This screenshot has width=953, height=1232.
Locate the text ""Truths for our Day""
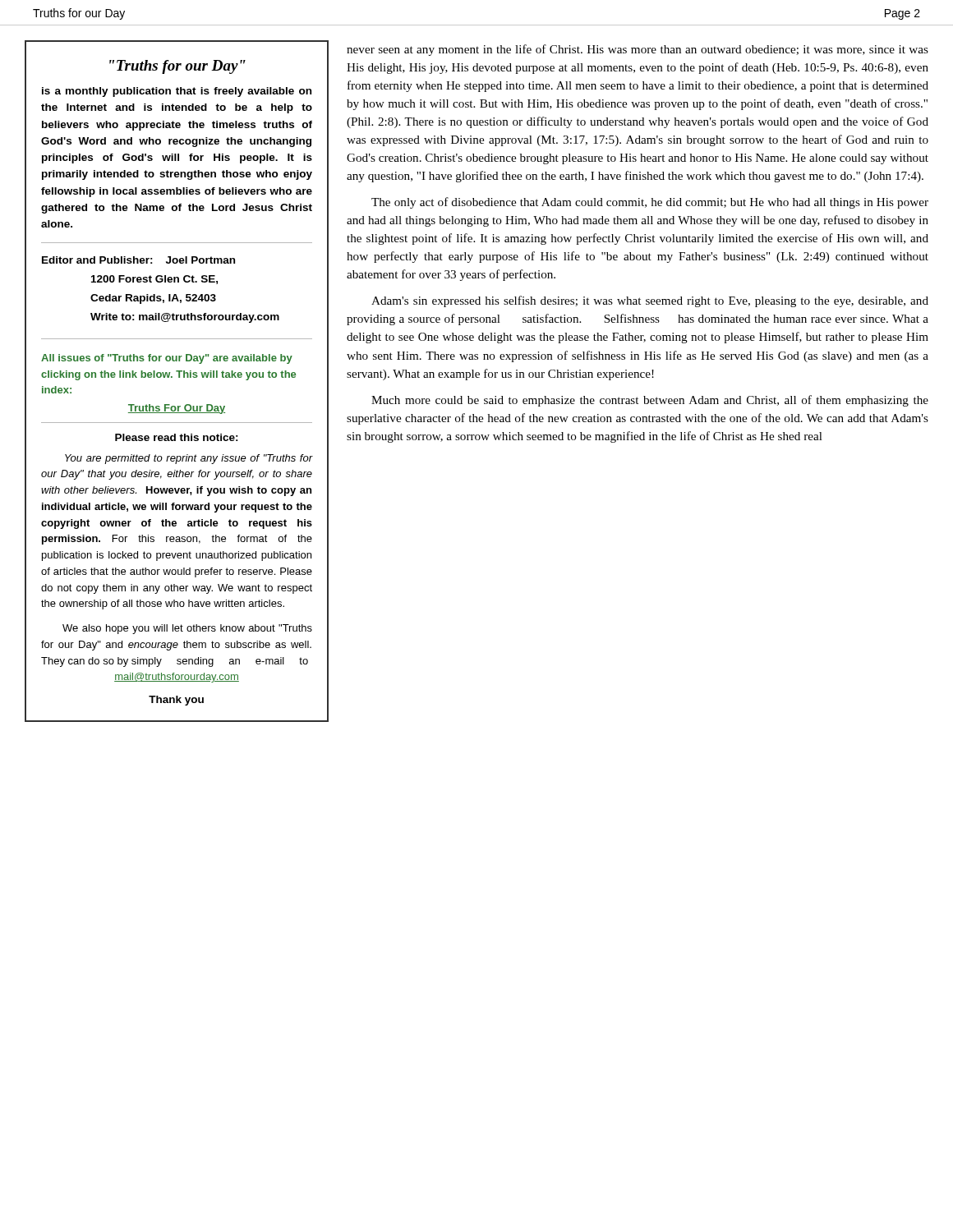coord(177,65)
